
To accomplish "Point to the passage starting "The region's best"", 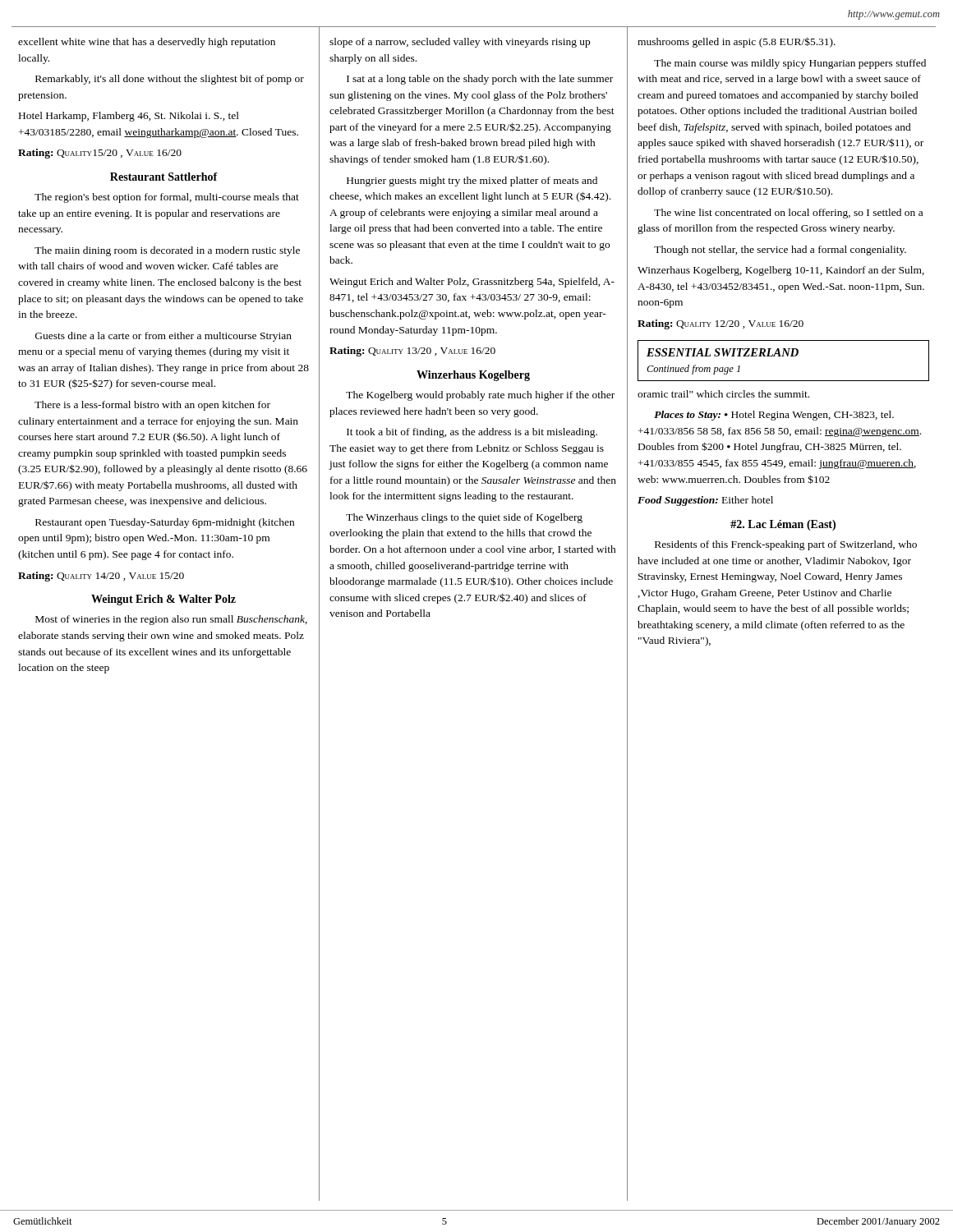I will click(x=163, y=386).
